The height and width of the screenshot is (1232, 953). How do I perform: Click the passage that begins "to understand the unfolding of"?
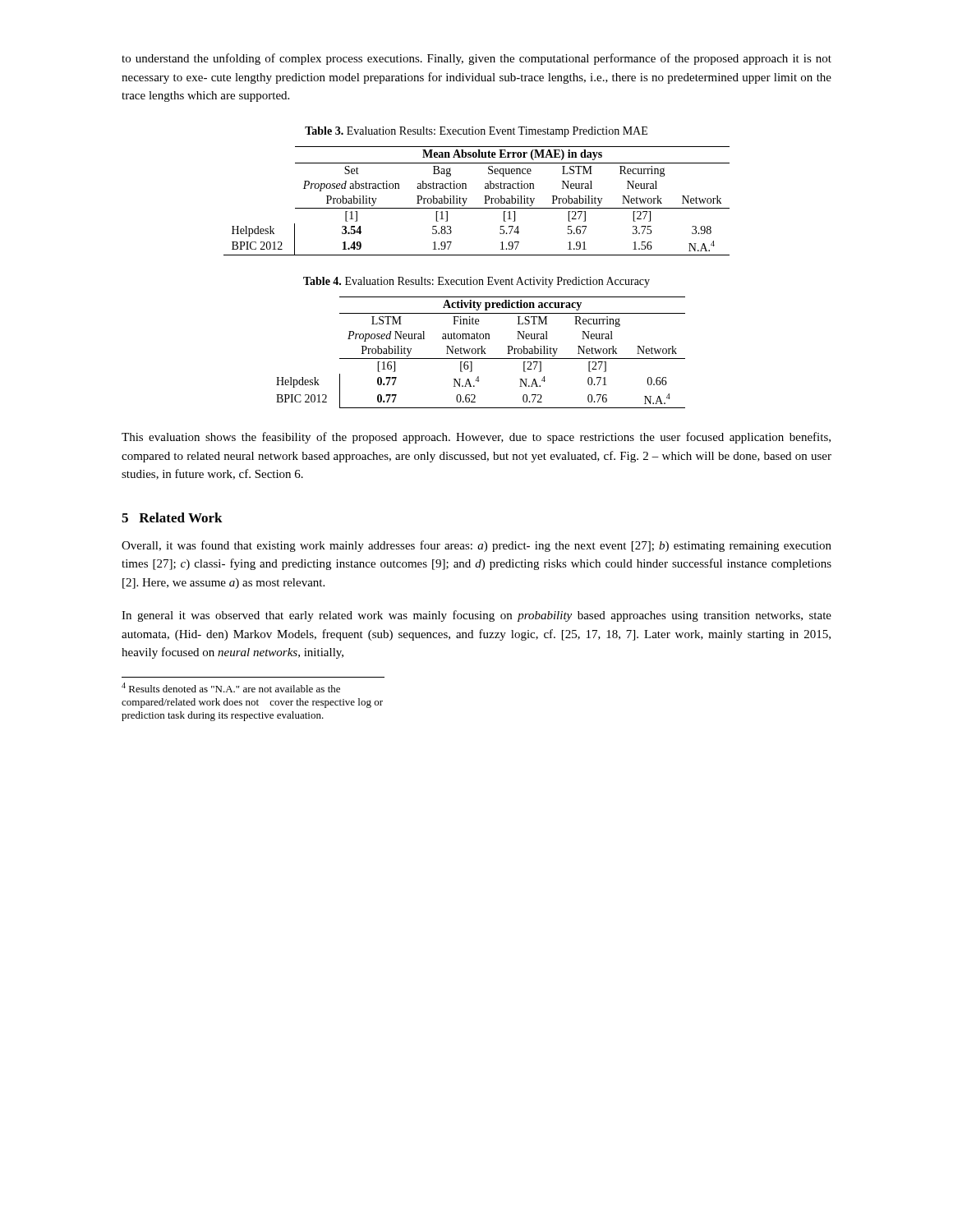(476, 77)
